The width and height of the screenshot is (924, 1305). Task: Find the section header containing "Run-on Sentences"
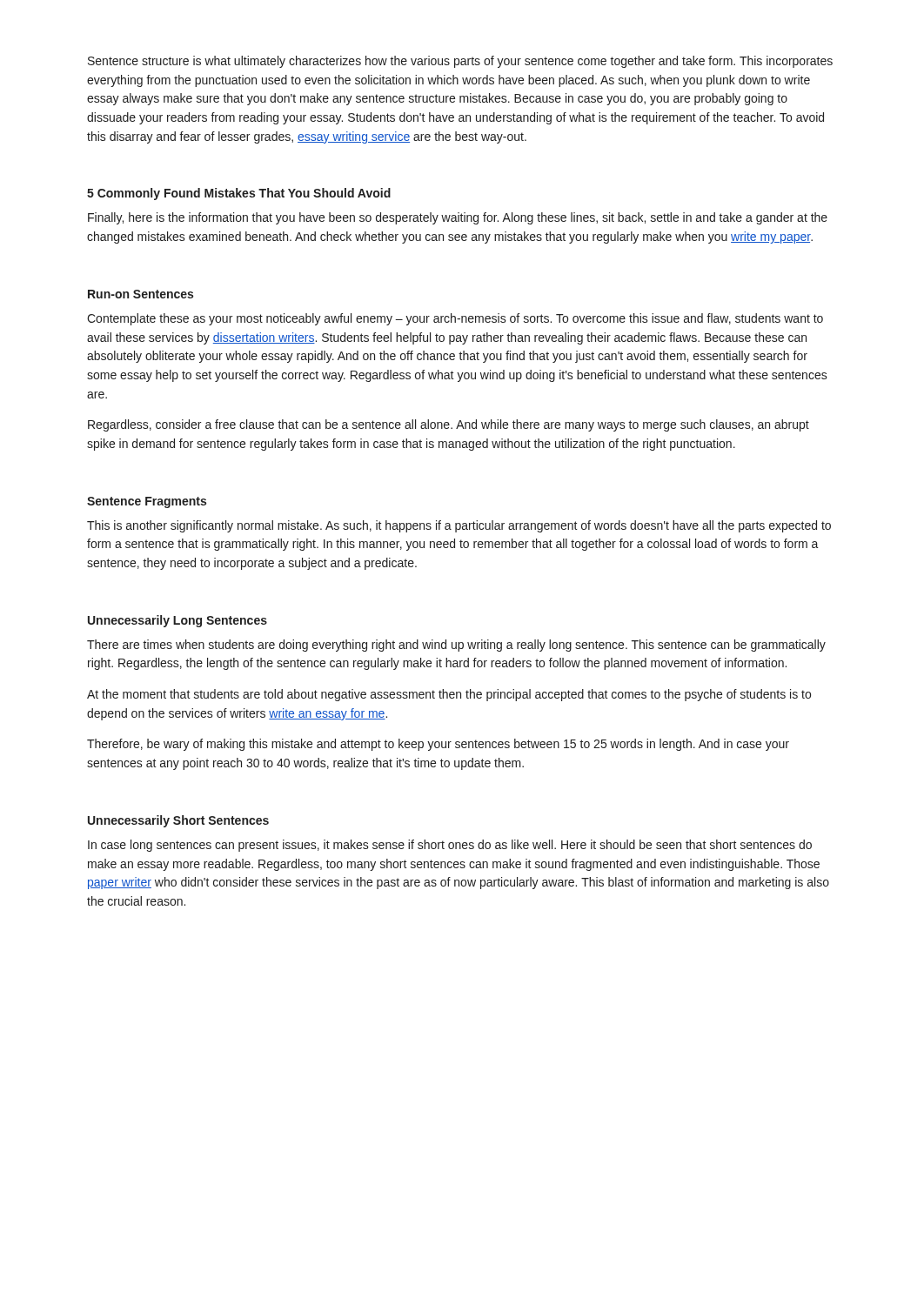click(x=140, y=294)
